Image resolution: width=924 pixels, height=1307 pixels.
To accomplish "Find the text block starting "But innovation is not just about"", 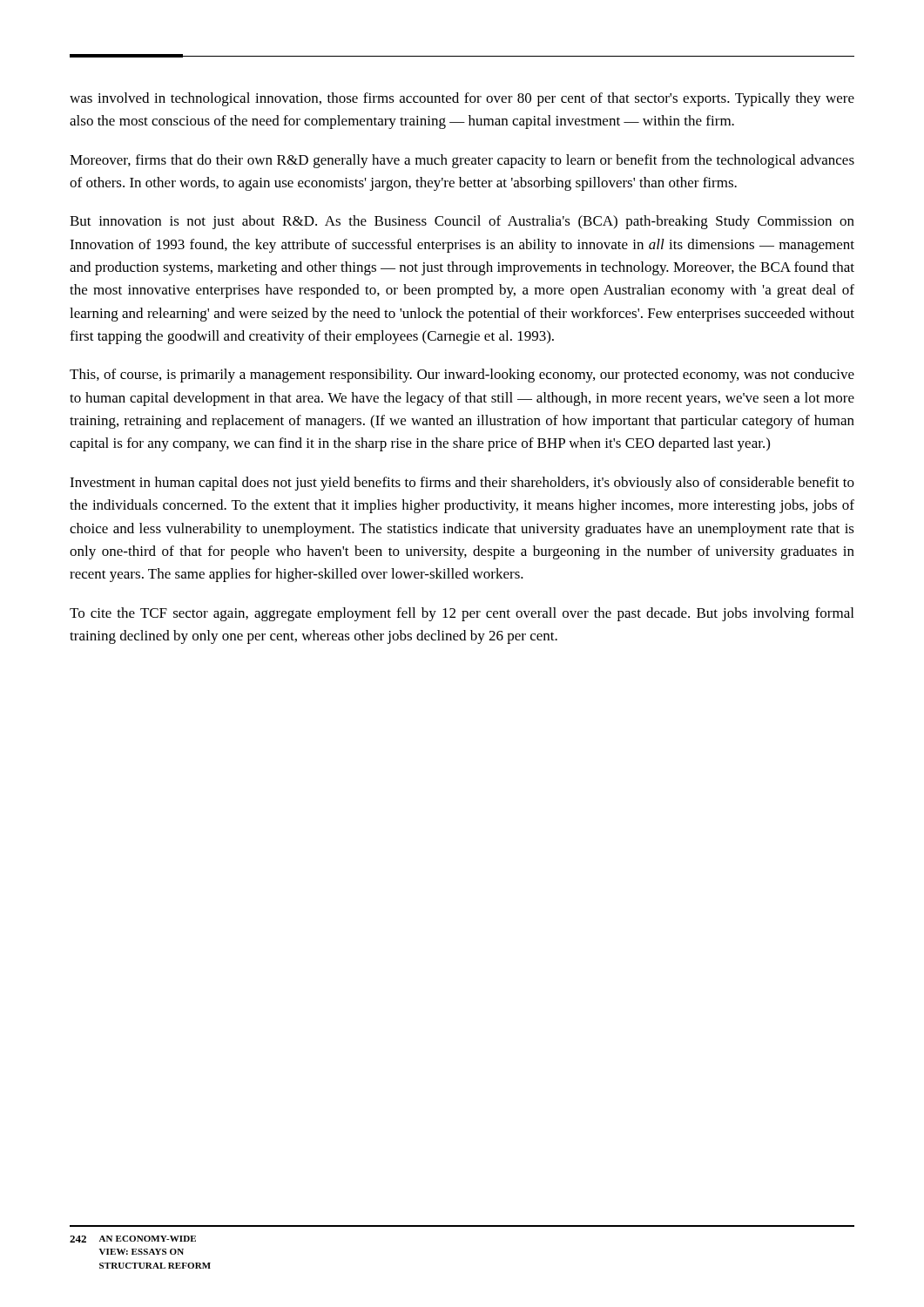I will point(462,279).
